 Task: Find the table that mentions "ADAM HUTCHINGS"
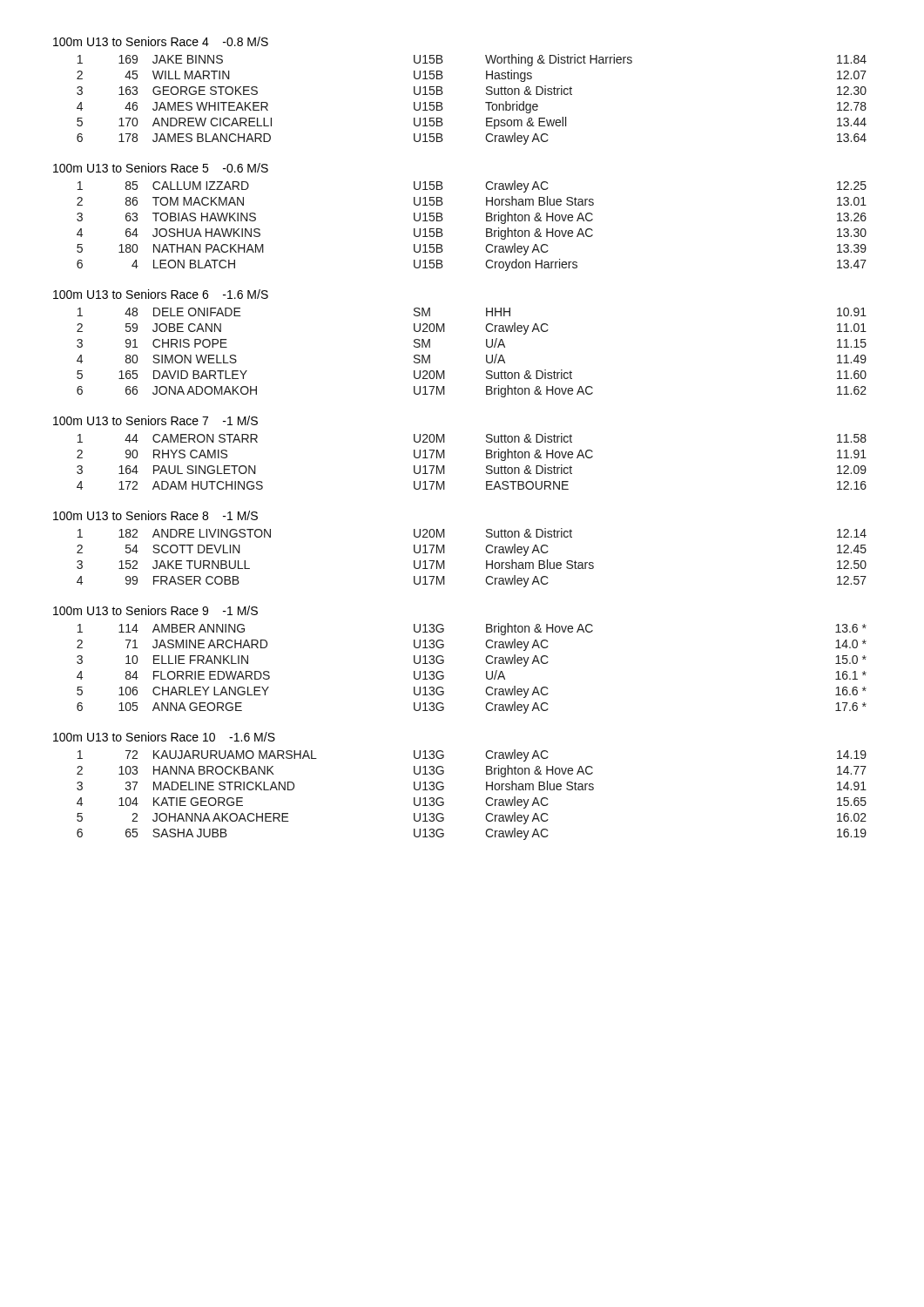(x=462, y=462)
